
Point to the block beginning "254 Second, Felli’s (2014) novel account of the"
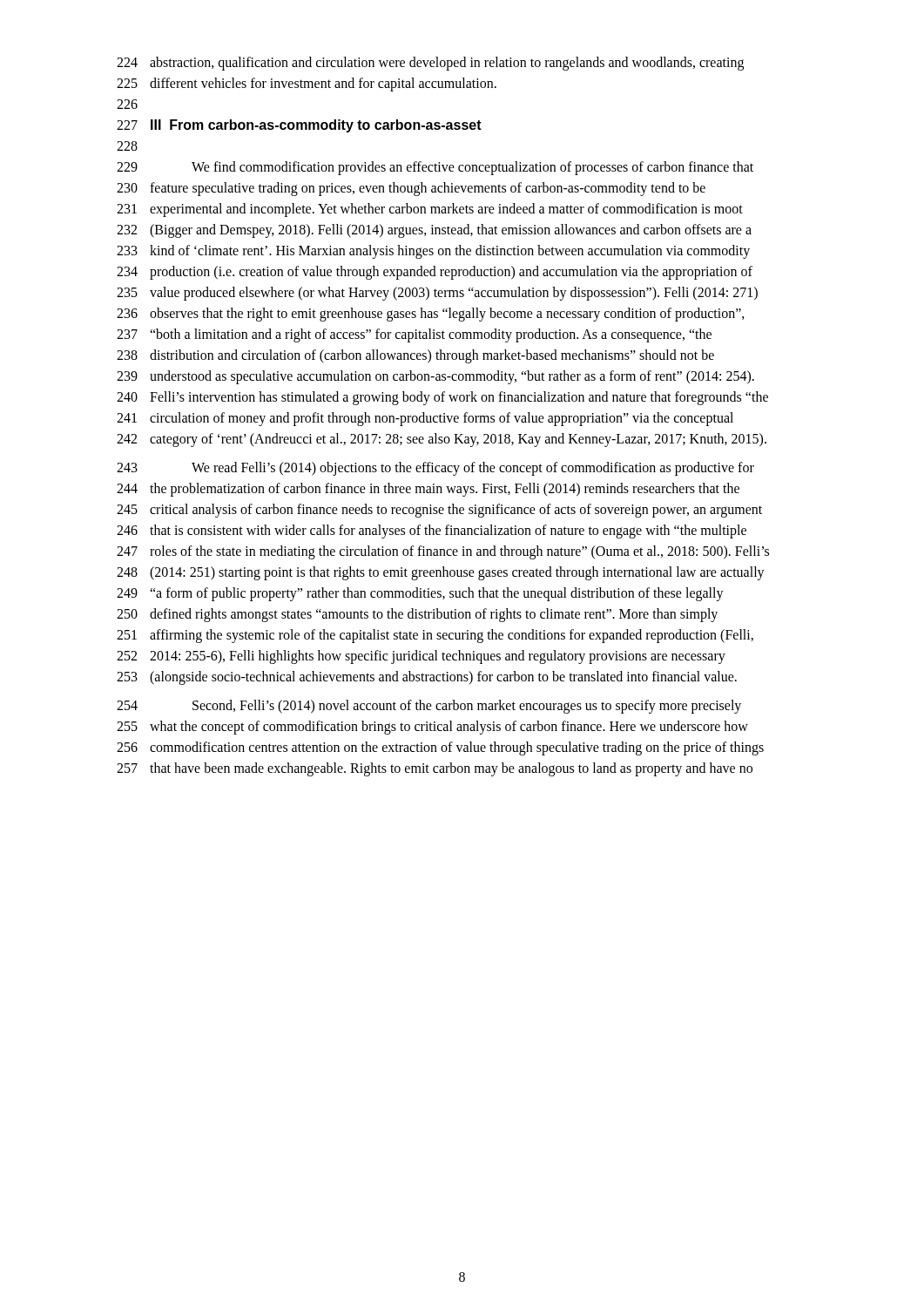[x=475, y=706]
